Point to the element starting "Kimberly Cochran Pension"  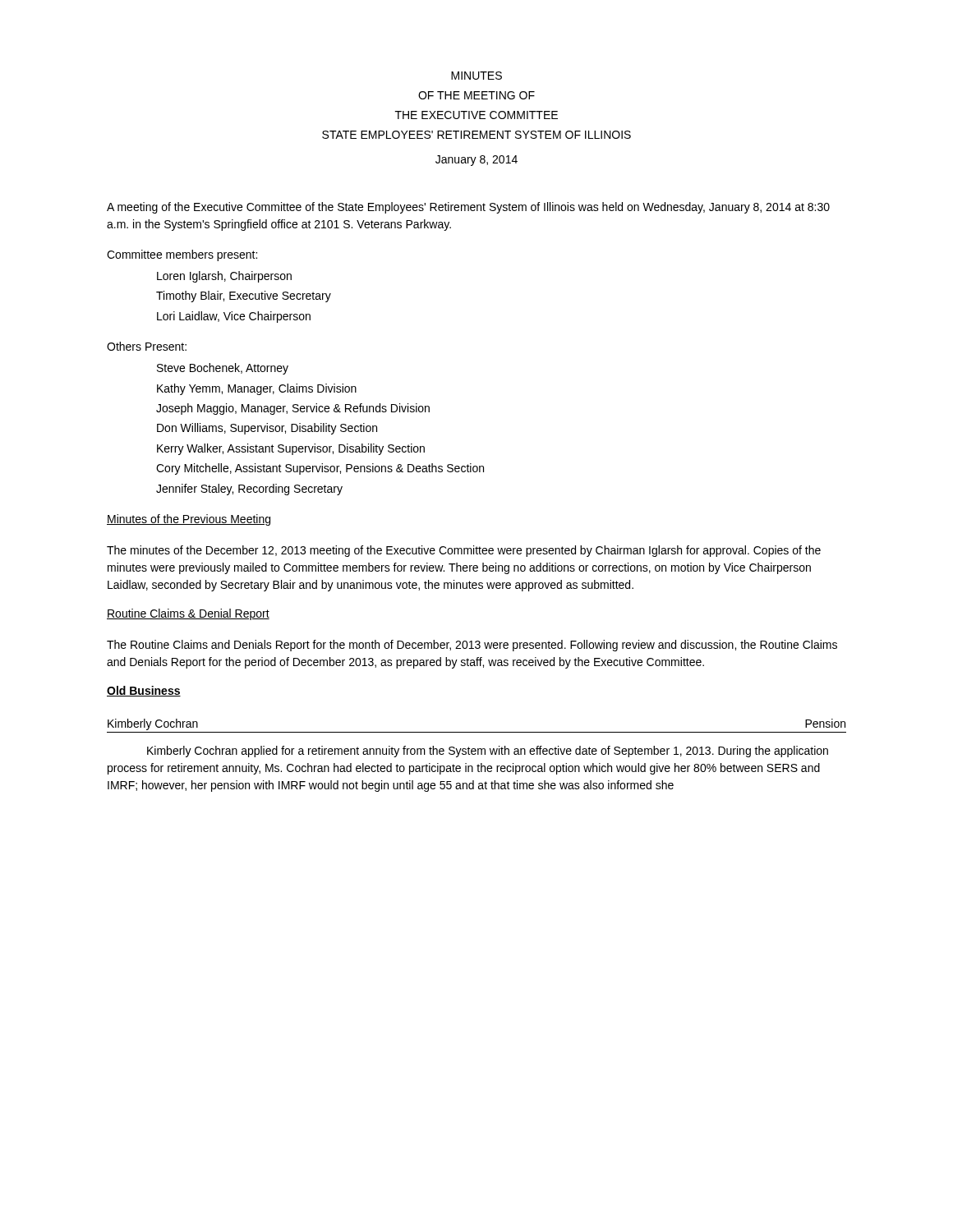[x=476, y=723]
